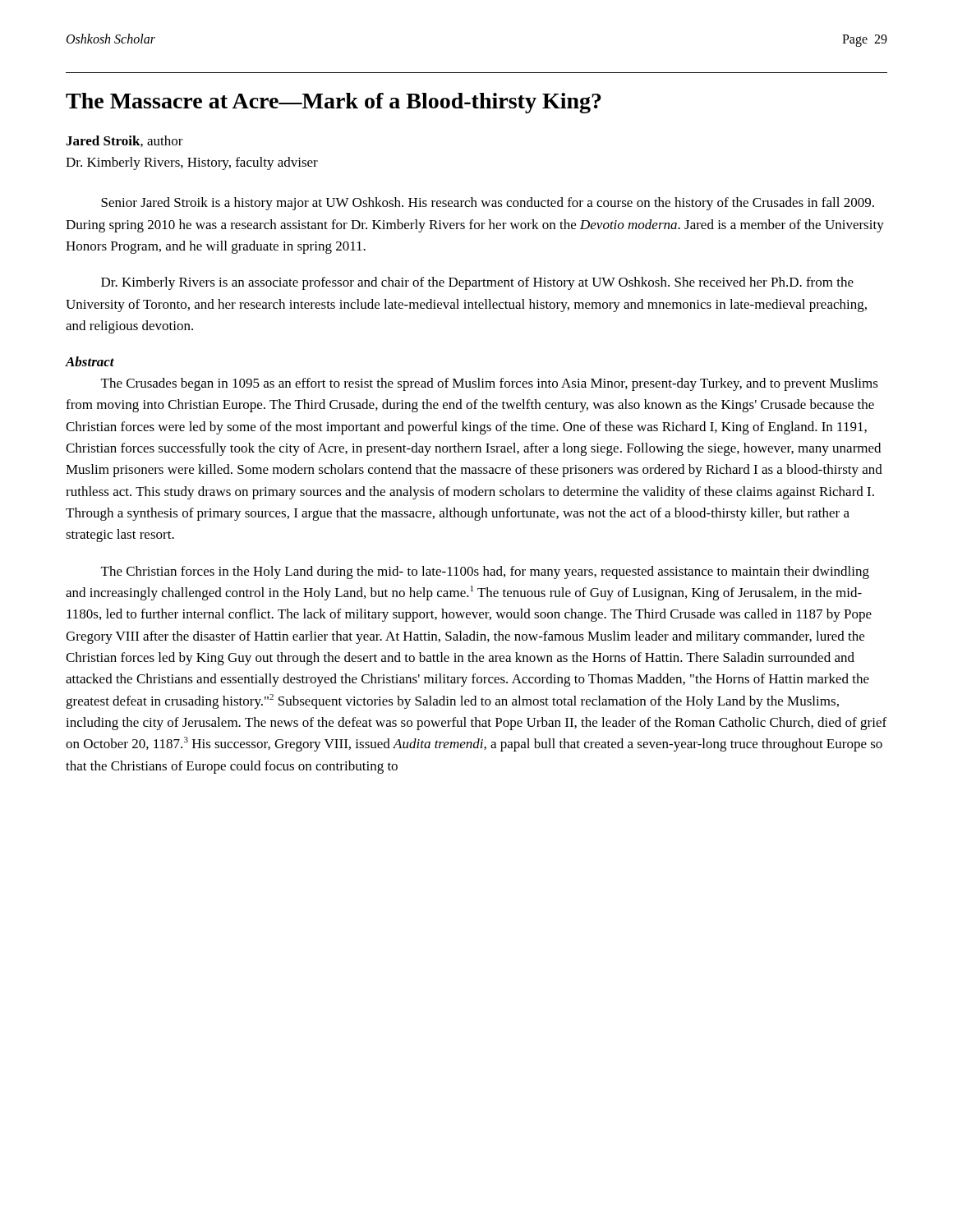The image size is (953, 1232).
Task: Locate the passage starting "Senior Jared Stroik is"
Action: click(x=476, y=225)
